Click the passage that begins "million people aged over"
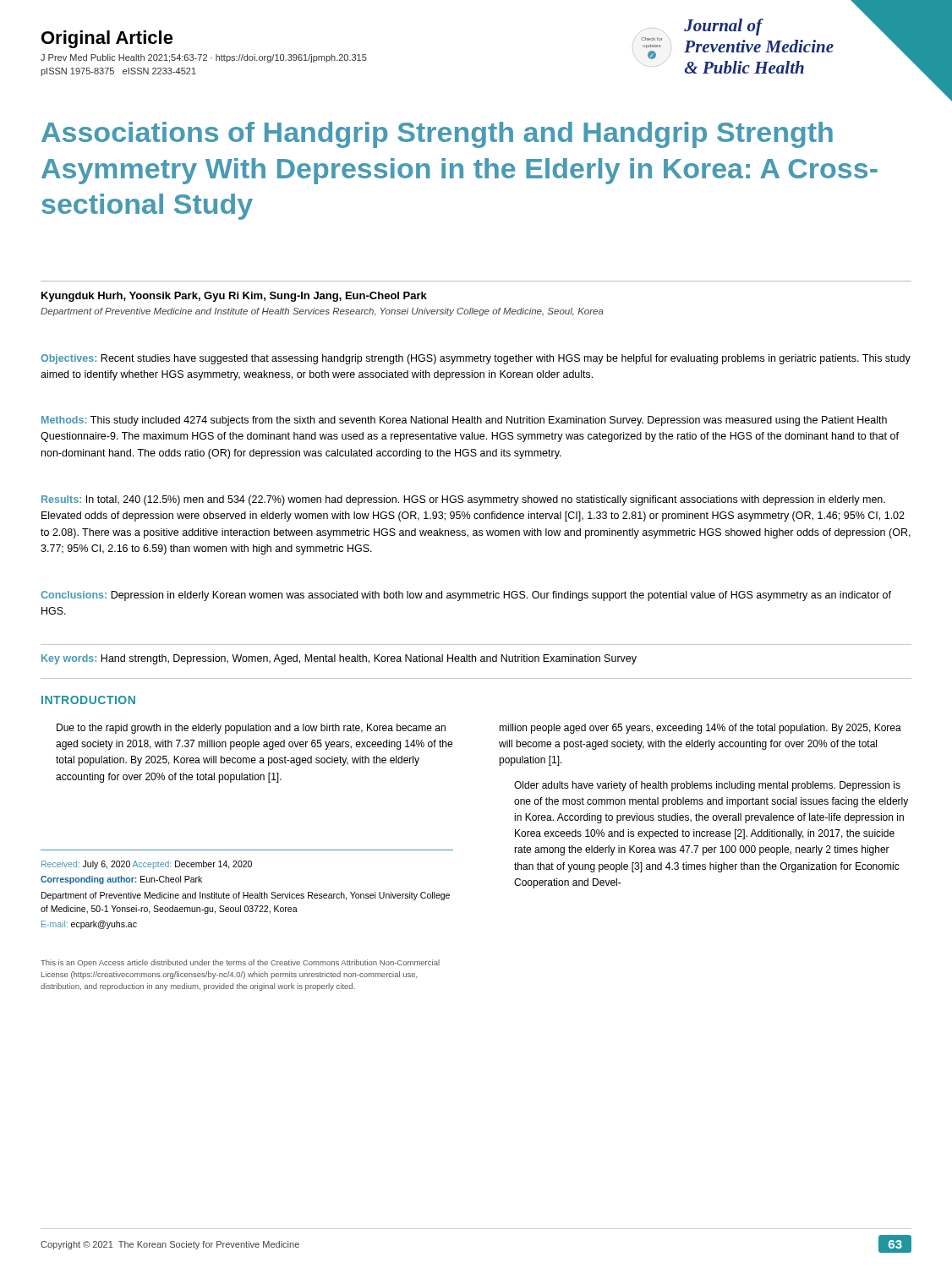952x1268 pixels. click(705, 806)
